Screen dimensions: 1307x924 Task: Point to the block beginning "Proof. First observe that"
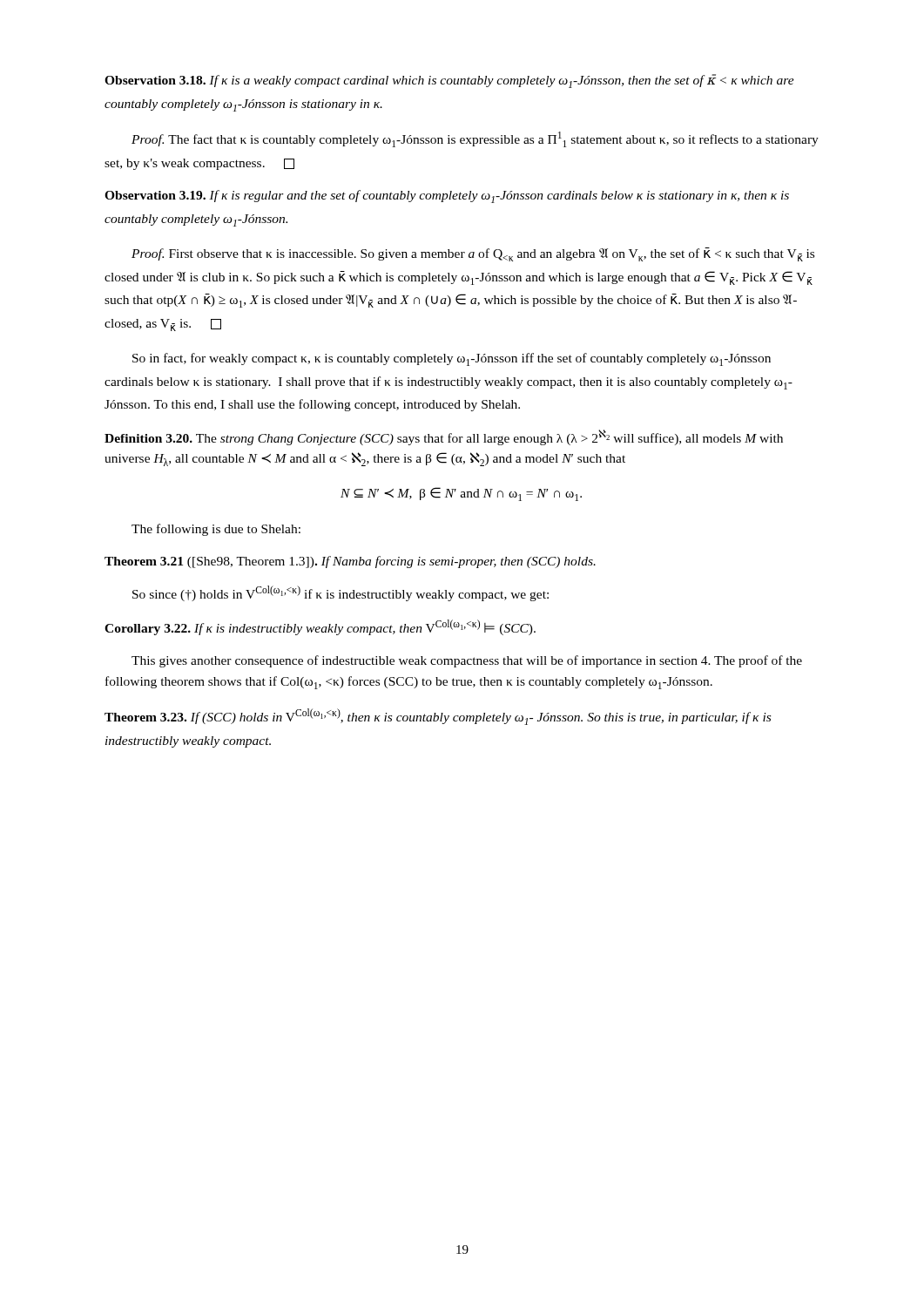(460, 290)
